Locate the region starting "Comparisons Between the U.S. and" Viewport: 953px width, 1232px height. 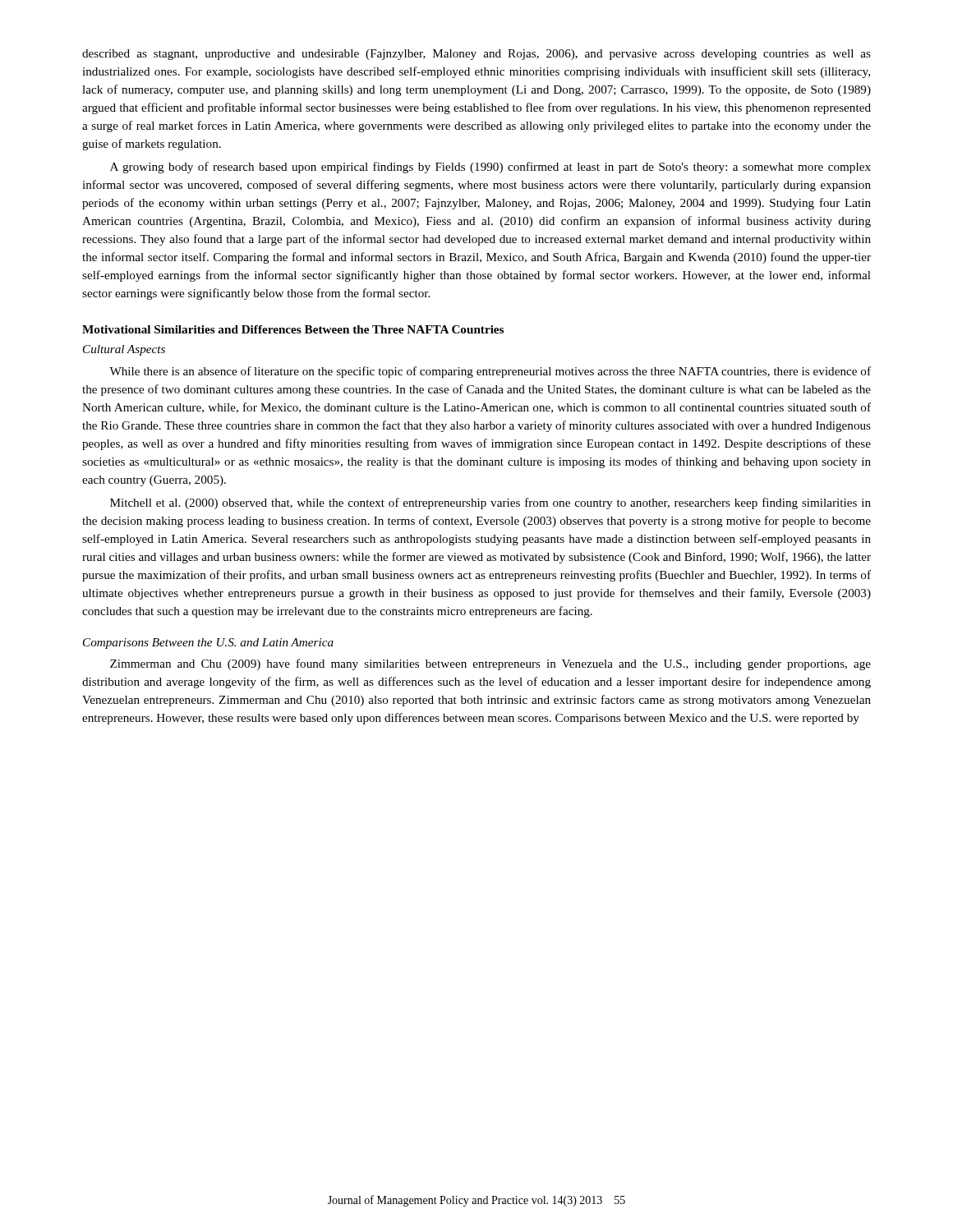tap(208, 644)
